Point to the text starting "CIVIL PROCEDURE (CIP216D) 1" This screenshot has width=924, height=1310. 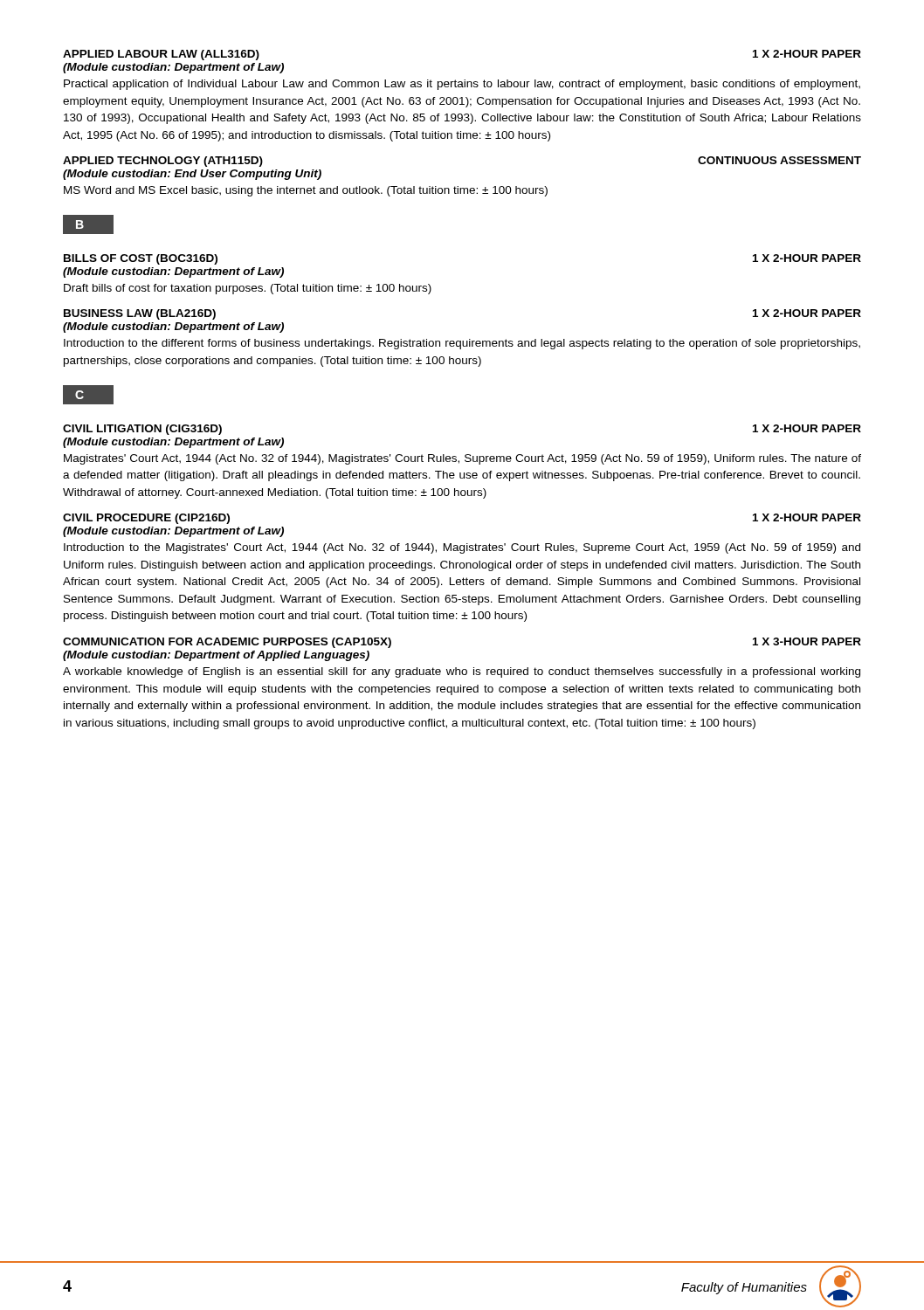click(462, 568)
